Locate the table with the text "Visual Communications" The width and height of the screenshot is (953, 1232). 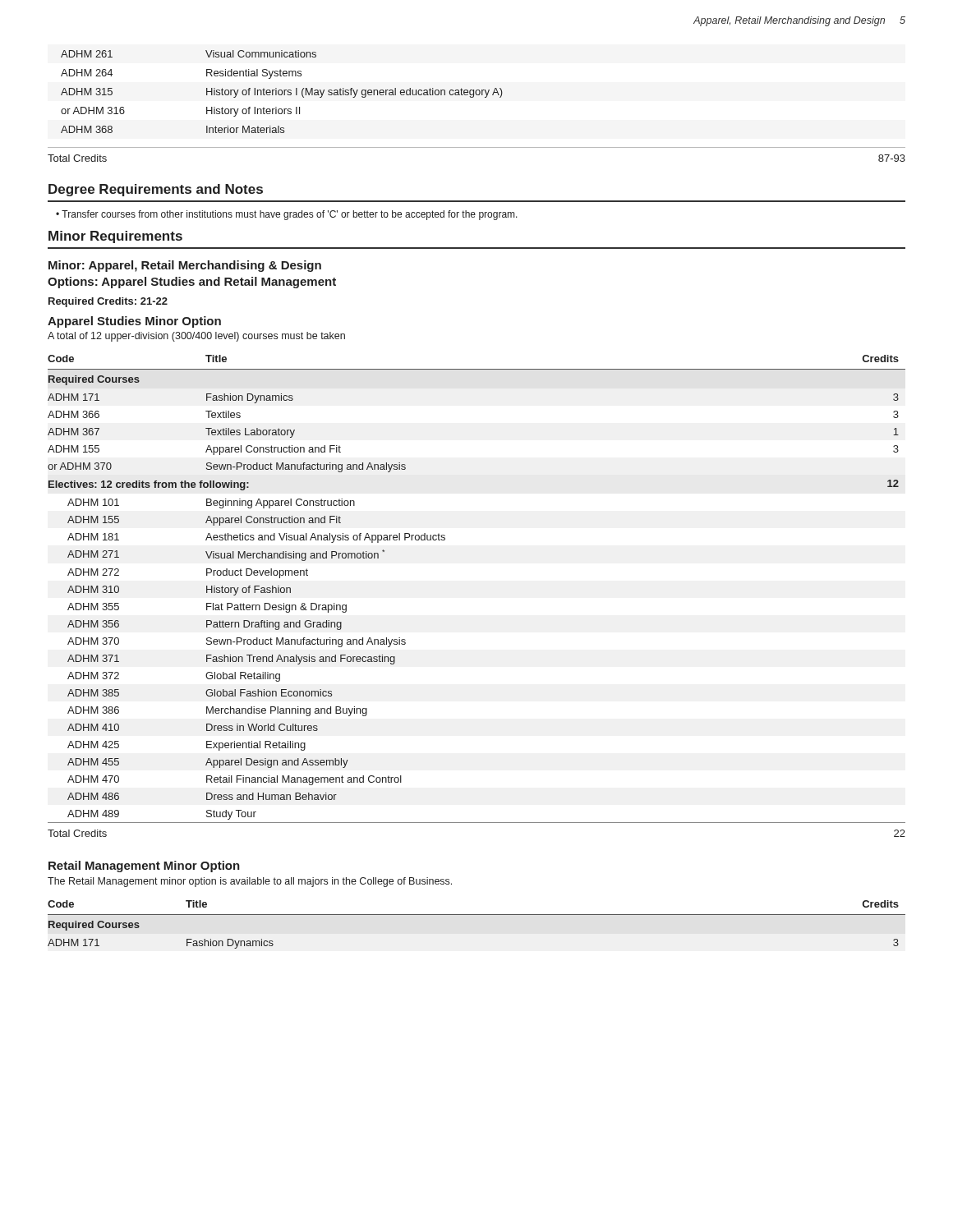point(476,92)
